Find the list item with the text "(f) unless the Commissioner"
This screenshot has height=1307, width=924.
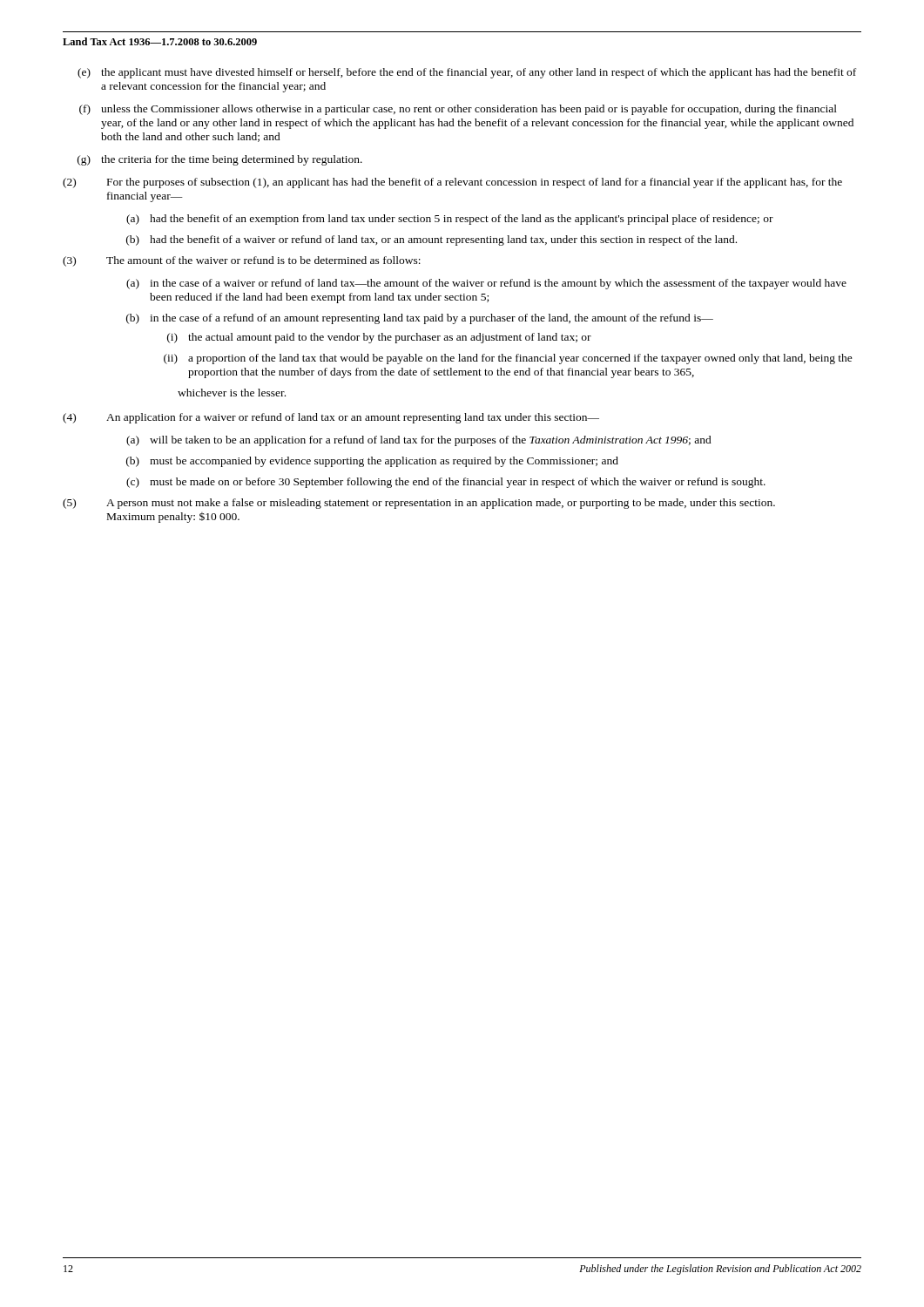coord(462,123)
